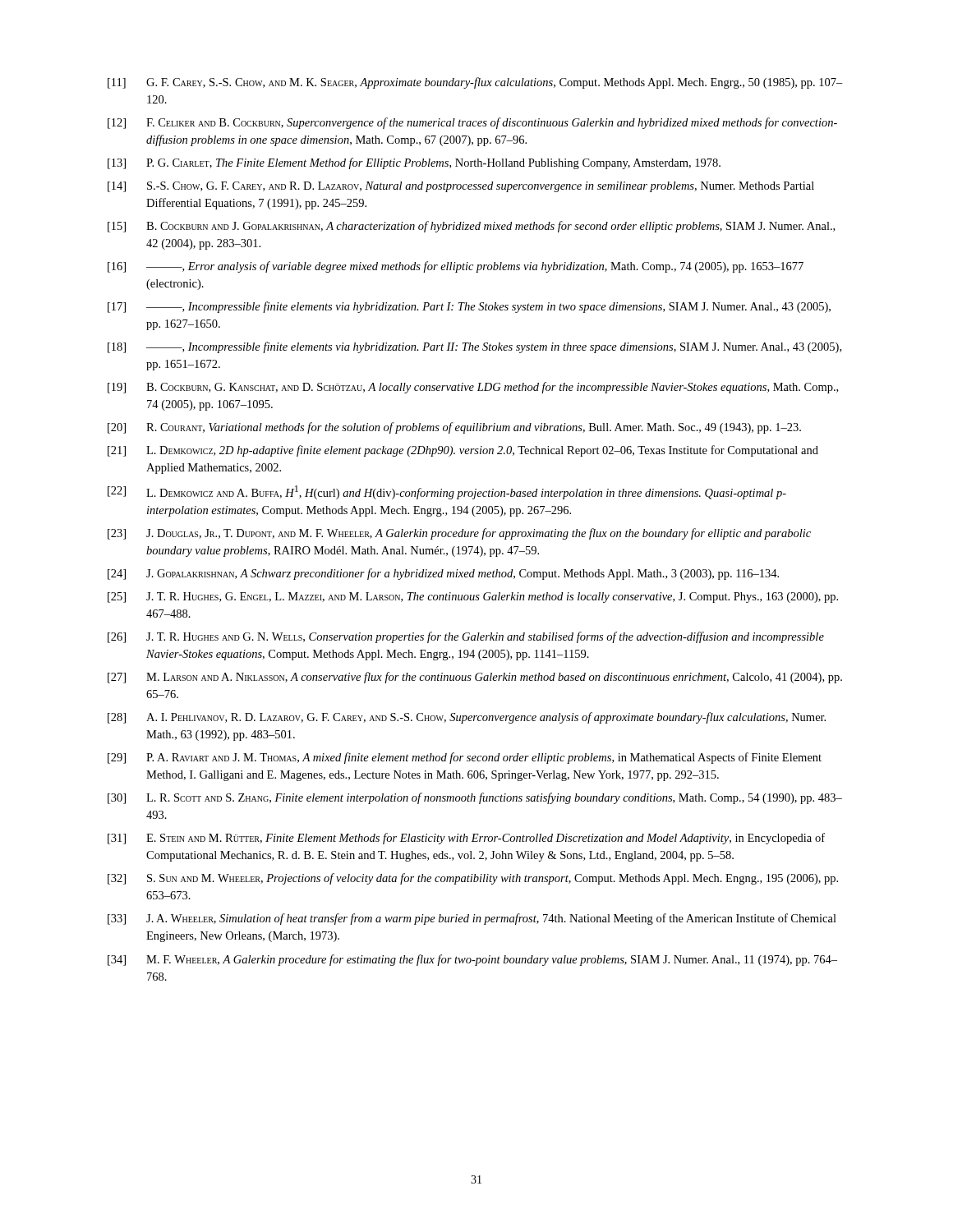Point to the region starting "[12] F. Celiker and B. Cockburn, Superconvergence"

(x=476, y=131)
